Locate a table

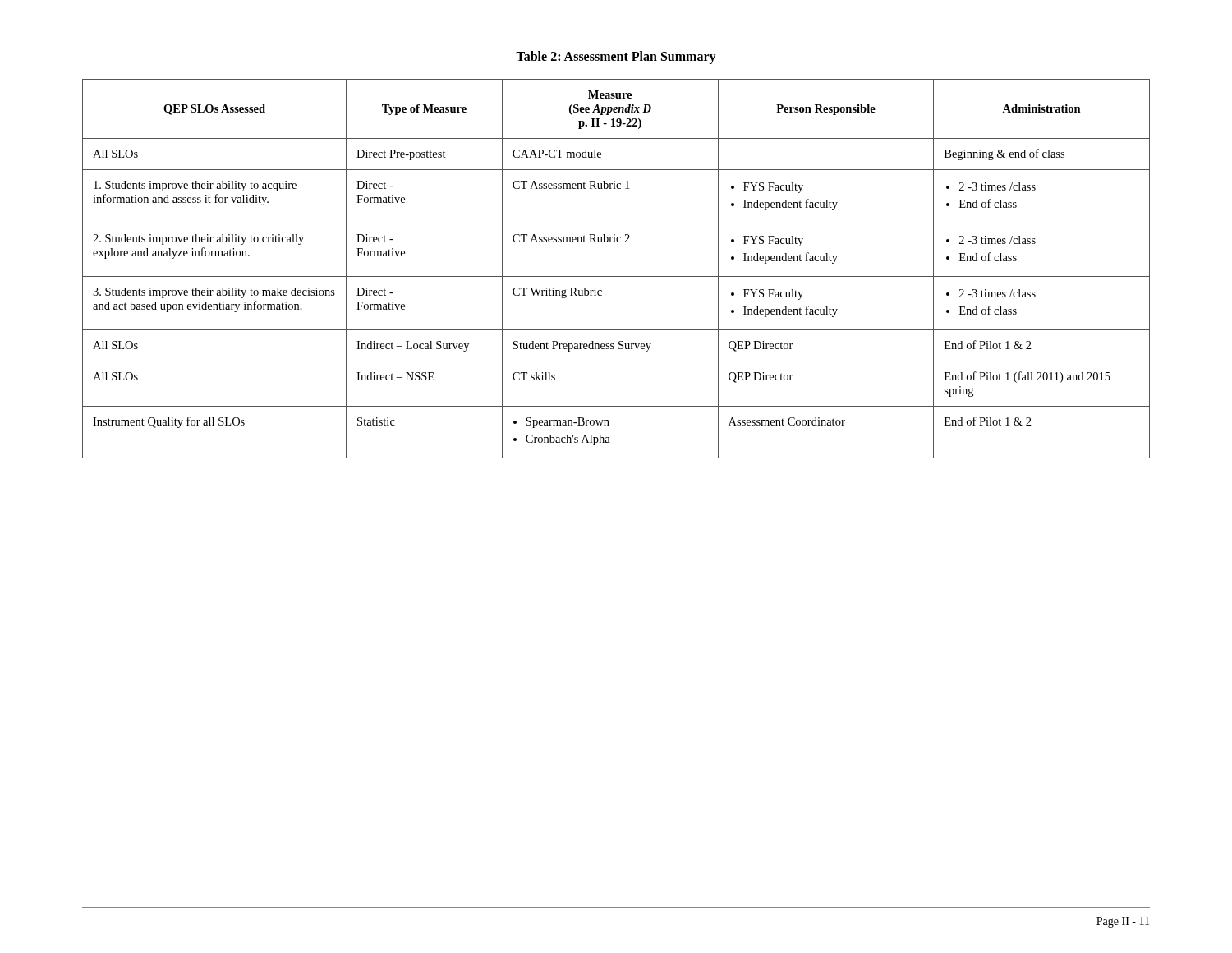point(616,269)
